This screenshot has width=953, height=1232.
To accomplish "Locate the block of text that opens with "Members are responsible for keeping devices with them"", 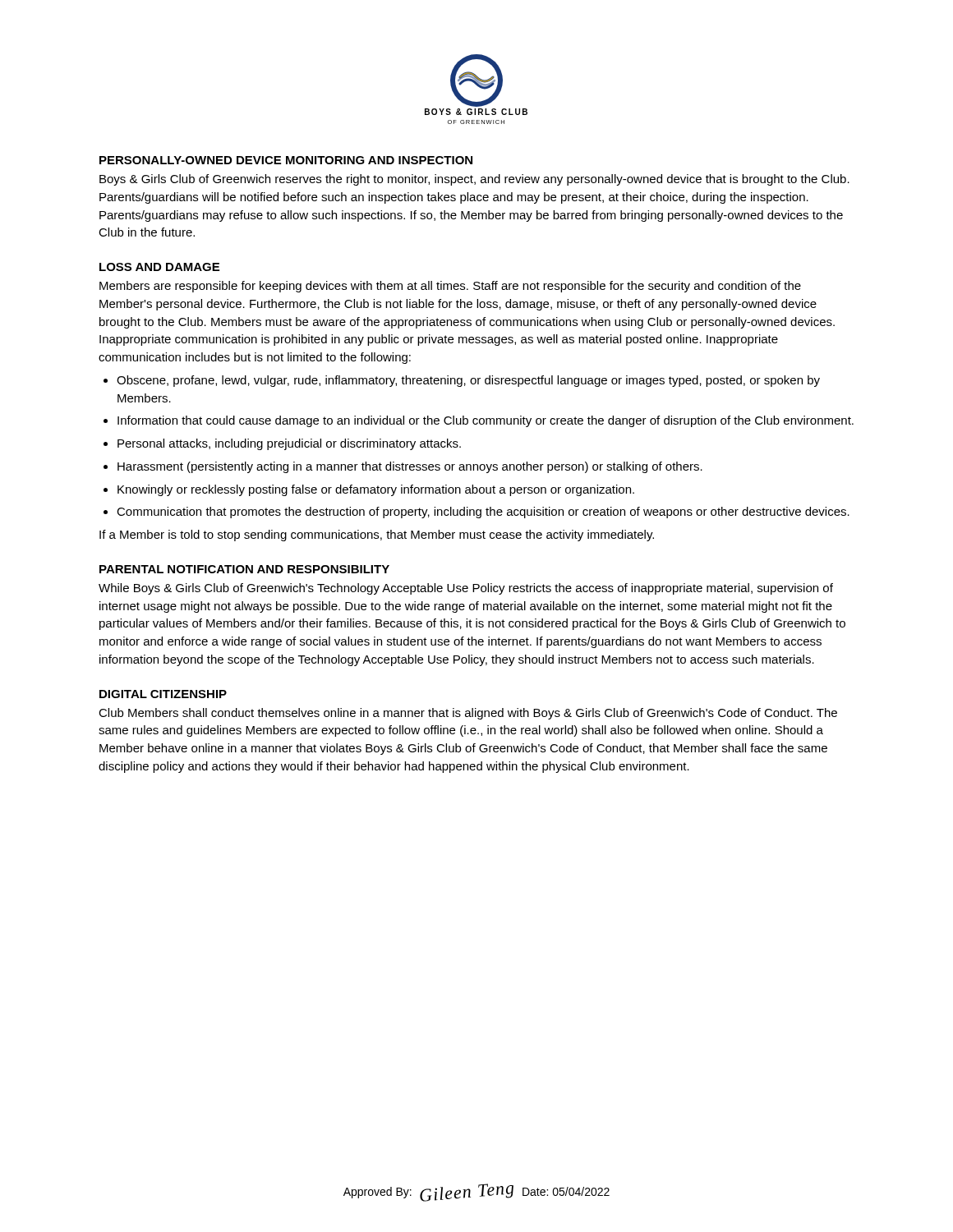I will coord(467,321).
